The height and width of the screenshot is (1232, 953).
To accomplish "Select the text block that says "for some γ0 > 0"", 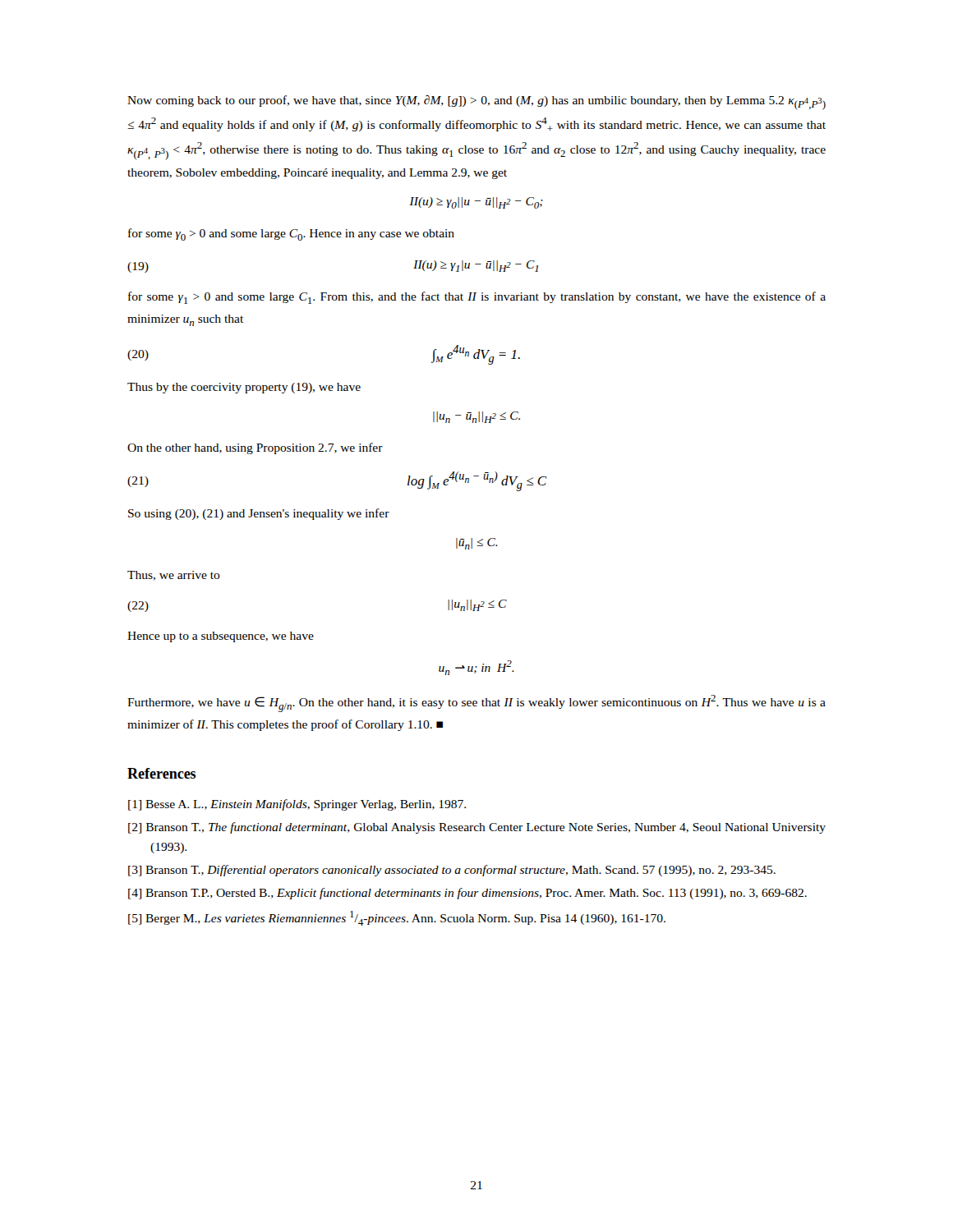I will pos(291,234).
